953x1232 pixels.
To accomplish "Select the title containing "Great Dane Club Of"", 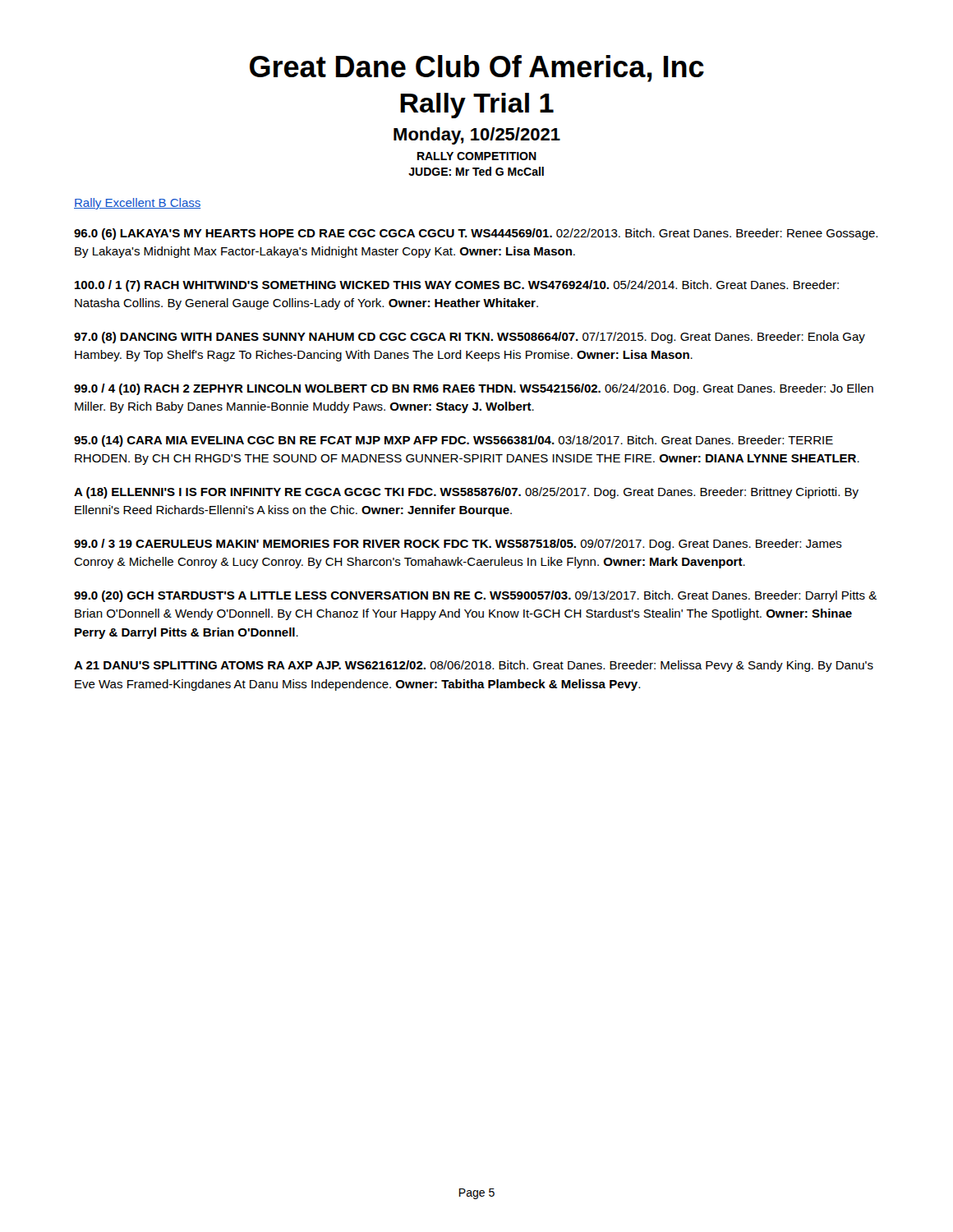I will [x=476, y=115].
